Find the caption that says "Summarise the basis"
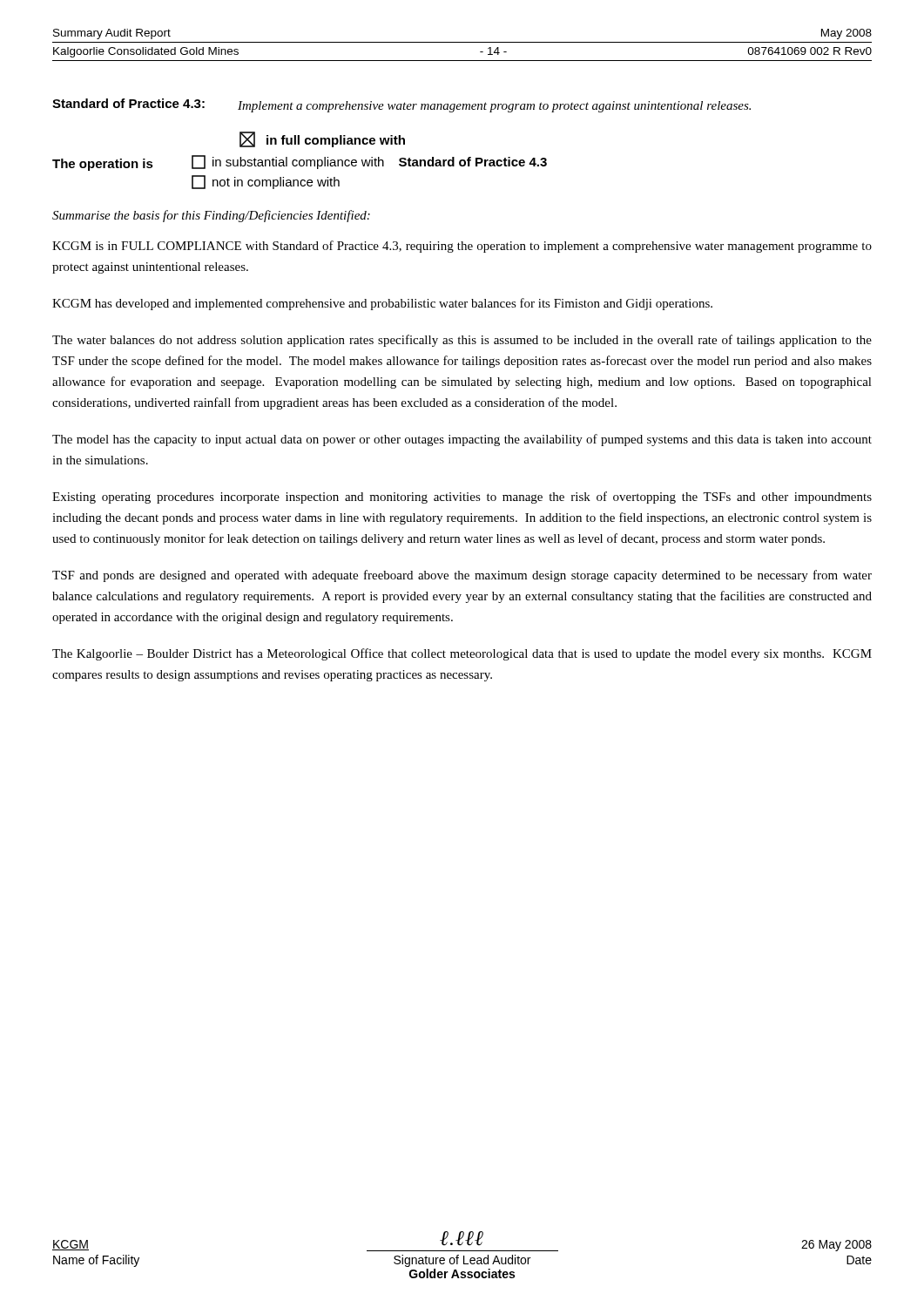 click(212, 215)
